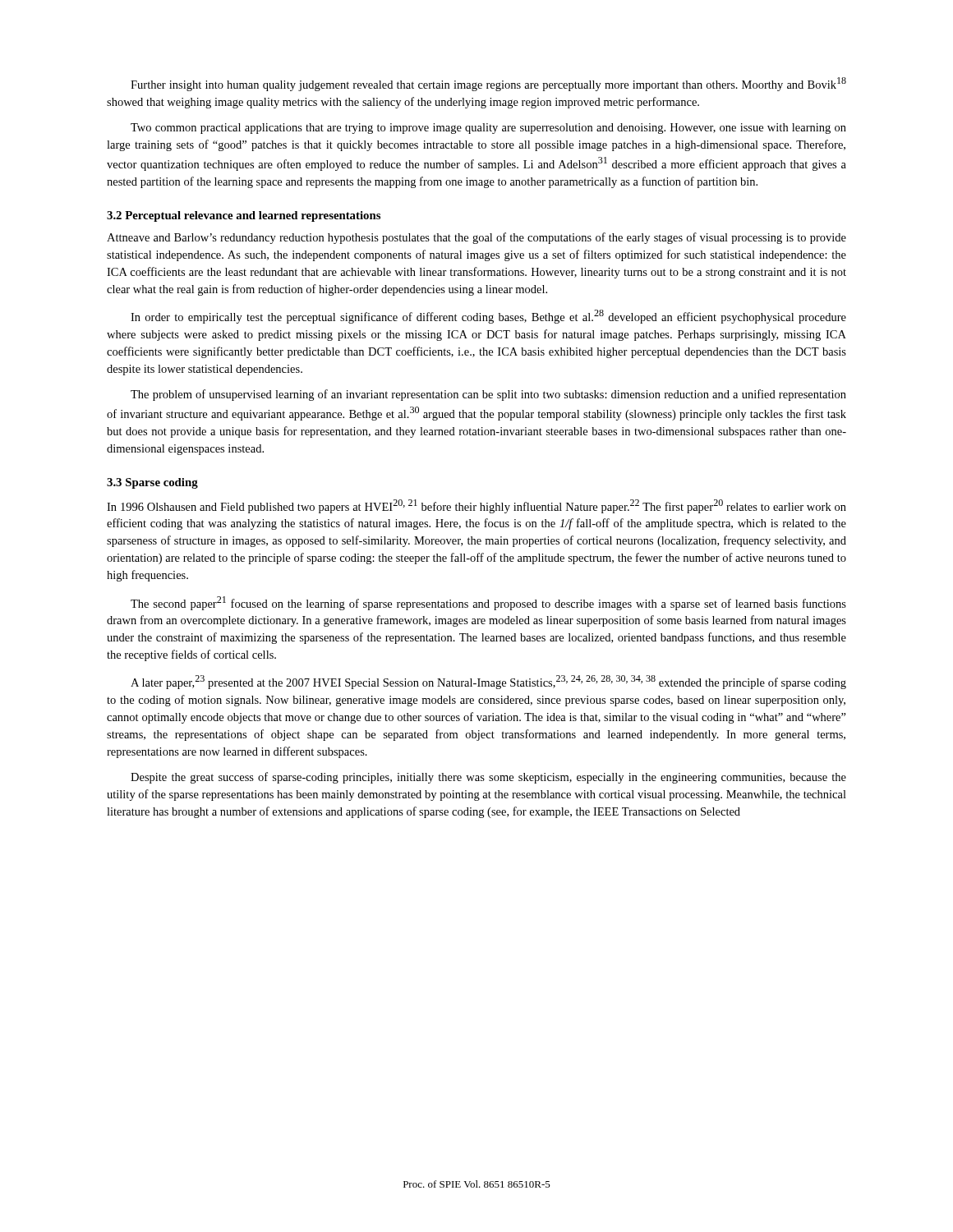Image resolution: width=953 pixels, height=1232 pixels.
Task: Click on the element starting "Further insight into human quality"
Action: [x=476, y=92]
